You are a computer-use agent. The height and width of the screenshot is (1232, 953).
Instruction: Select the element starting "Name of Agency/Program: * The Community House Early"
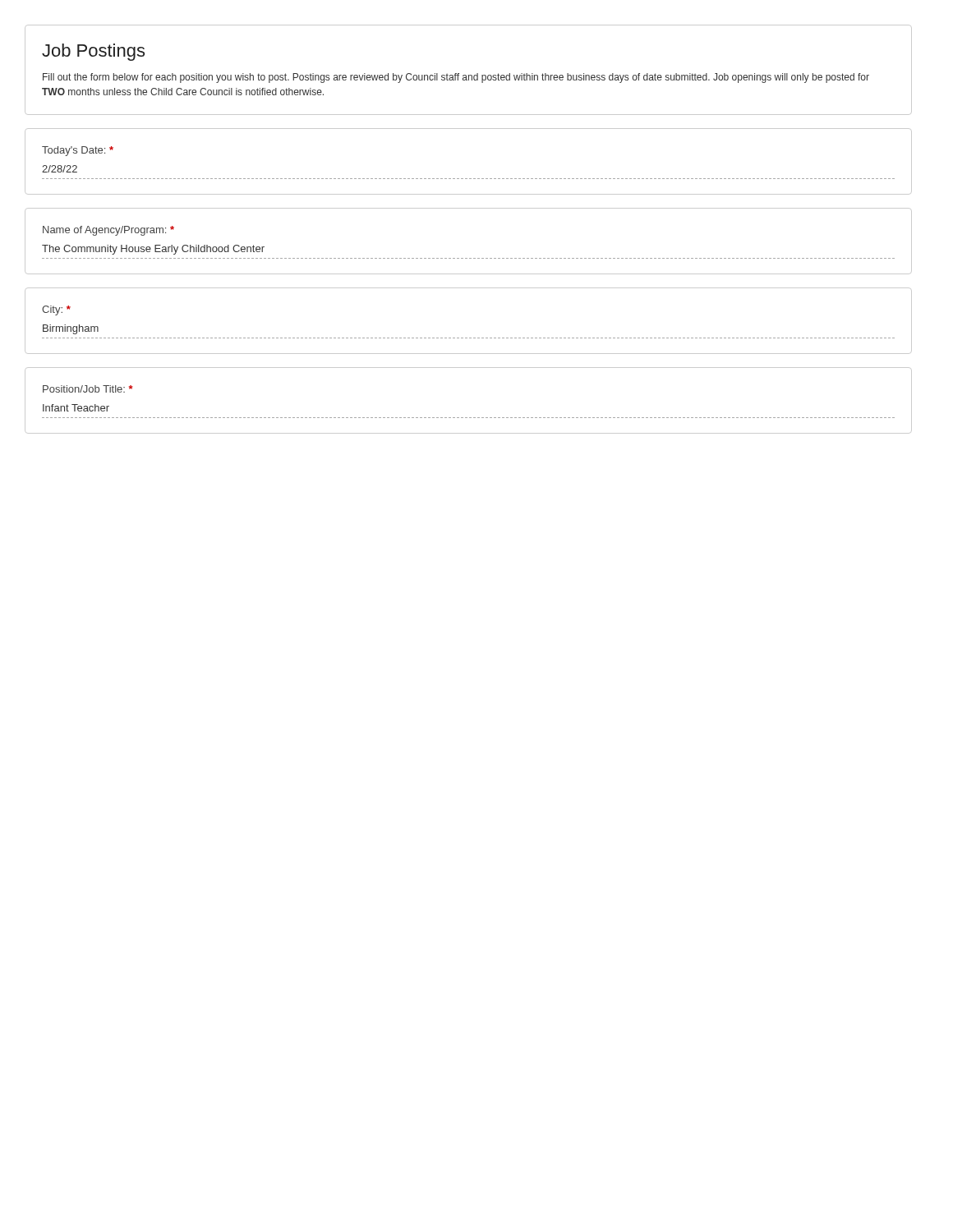point(108,231)
